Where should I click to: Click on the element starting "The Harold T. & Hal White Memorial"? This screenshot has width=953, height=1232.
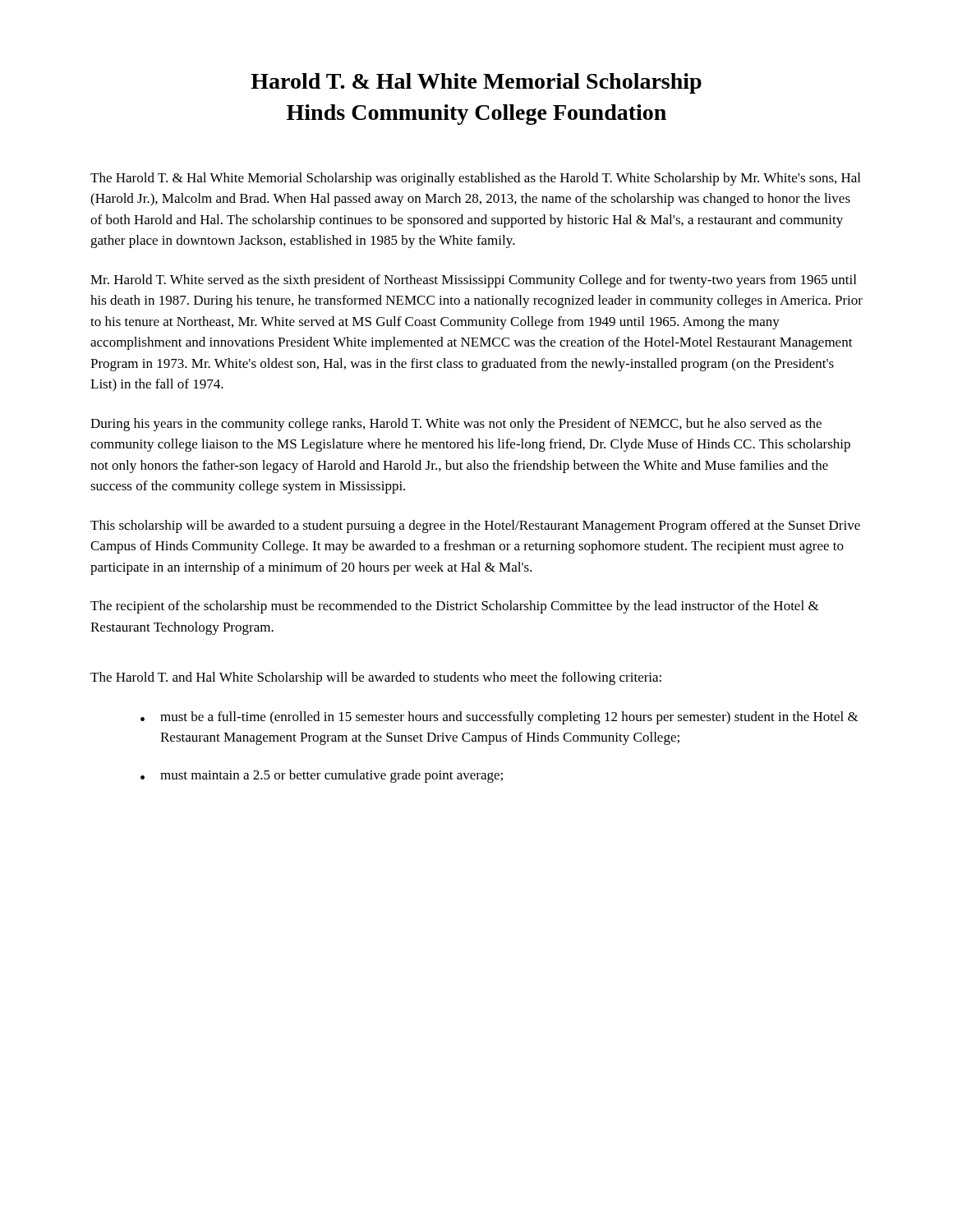(x=476, y=209)
